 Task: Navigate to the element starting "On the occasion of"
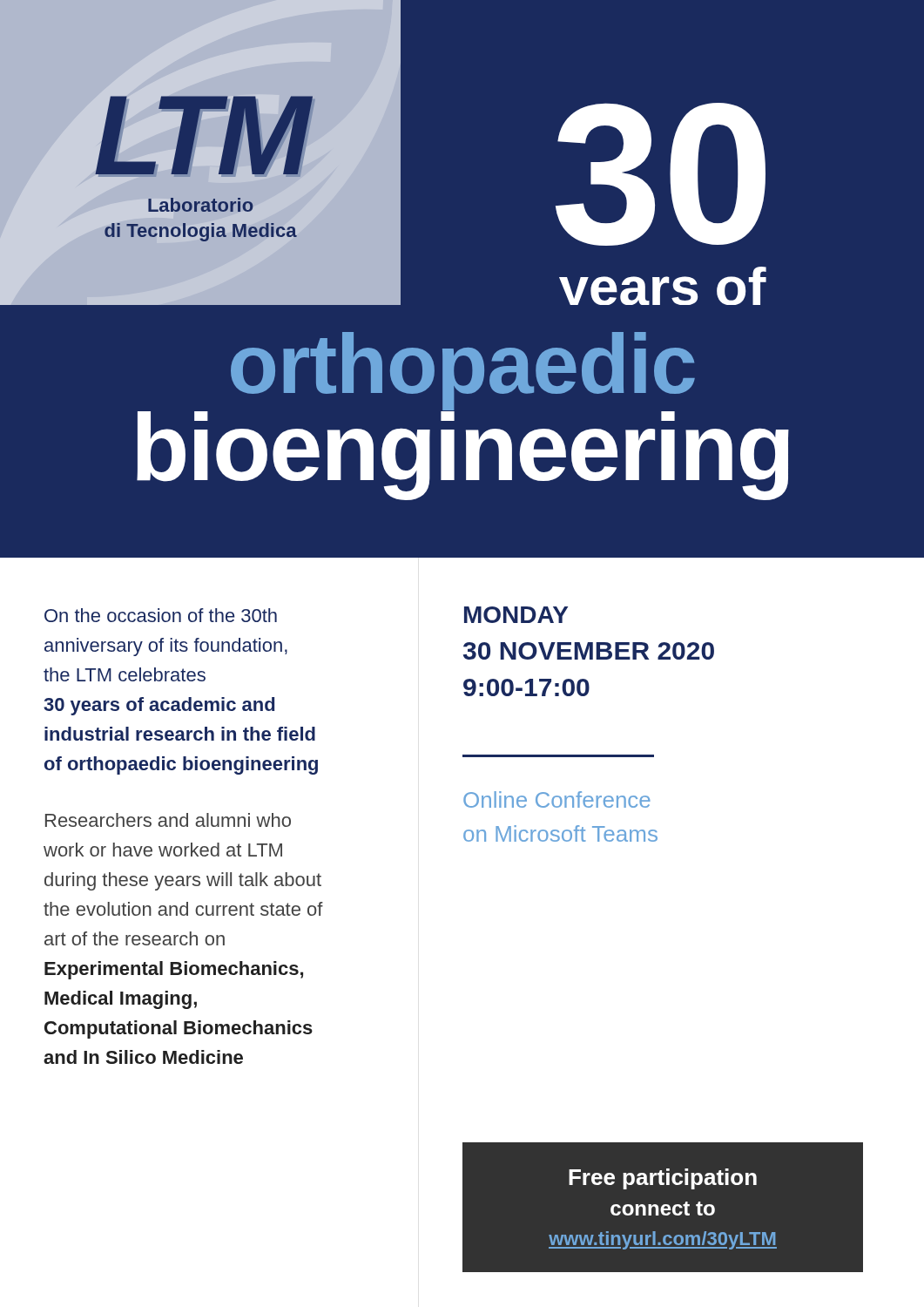[181, 690]
